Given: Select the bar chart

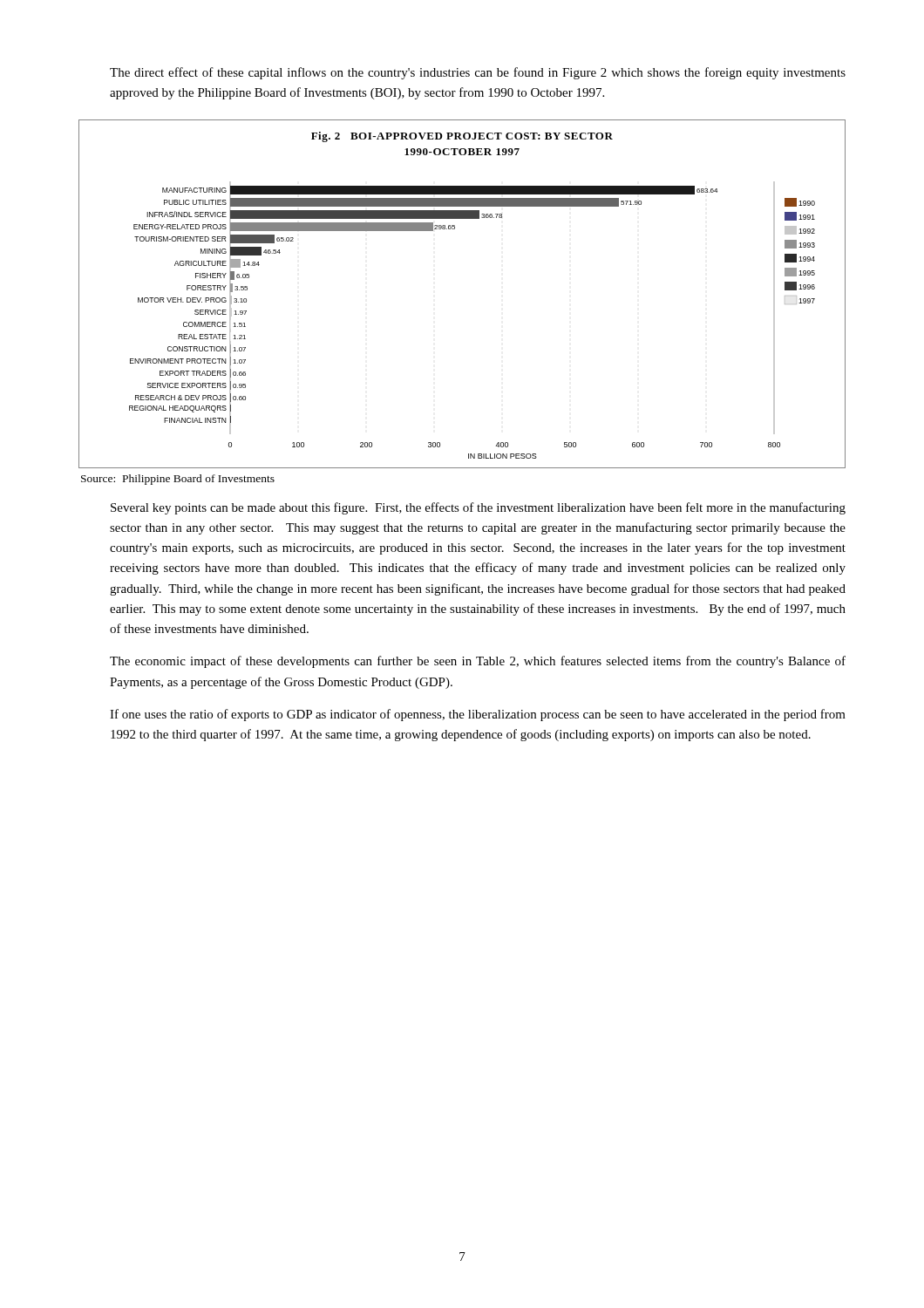Looking at the screenshot, I should (x=462, y=293).
